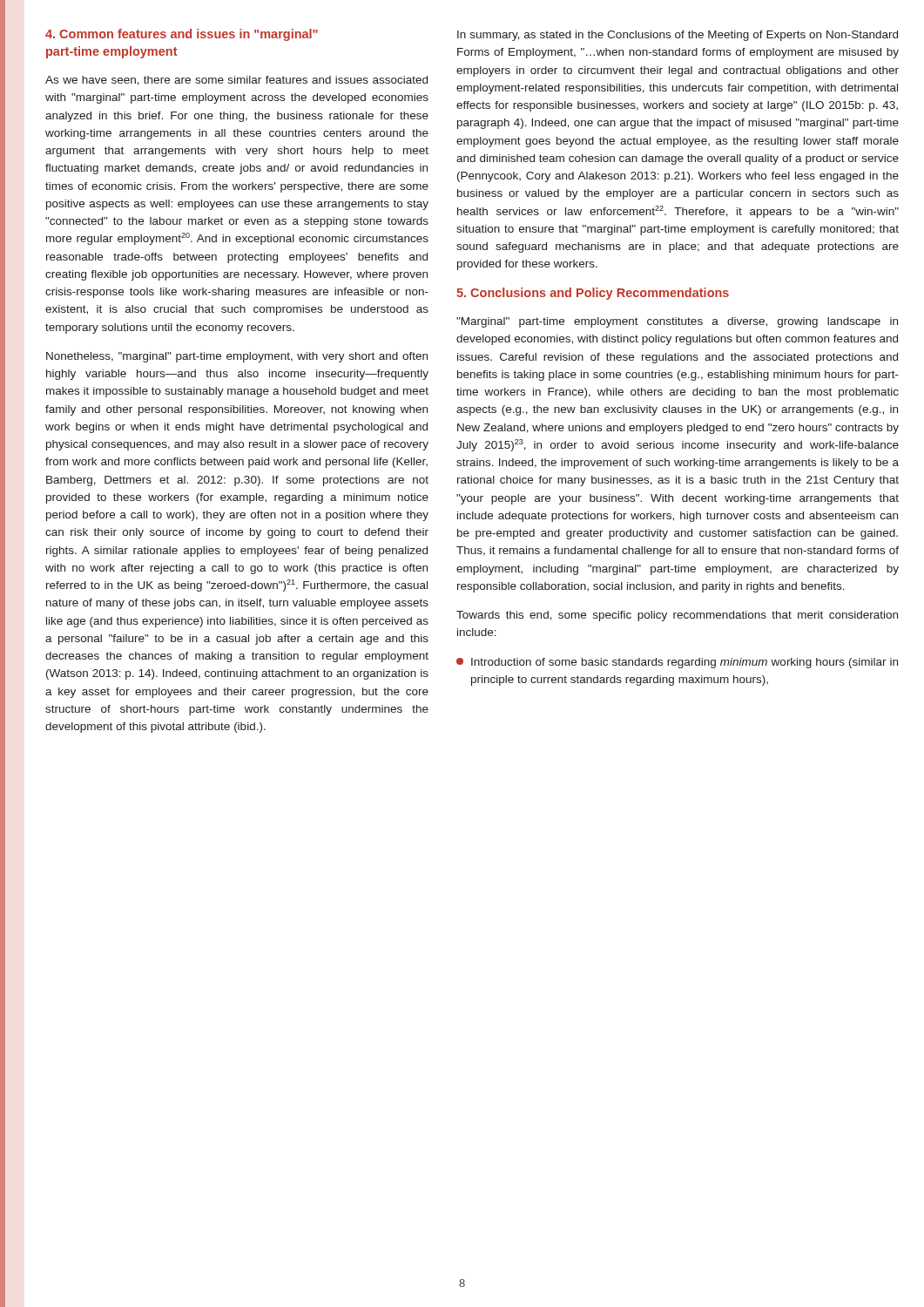Point to the text block starting "4. Common features and issues"
Viewport: 924px width, 1307px height.
[x=237, y=43]
